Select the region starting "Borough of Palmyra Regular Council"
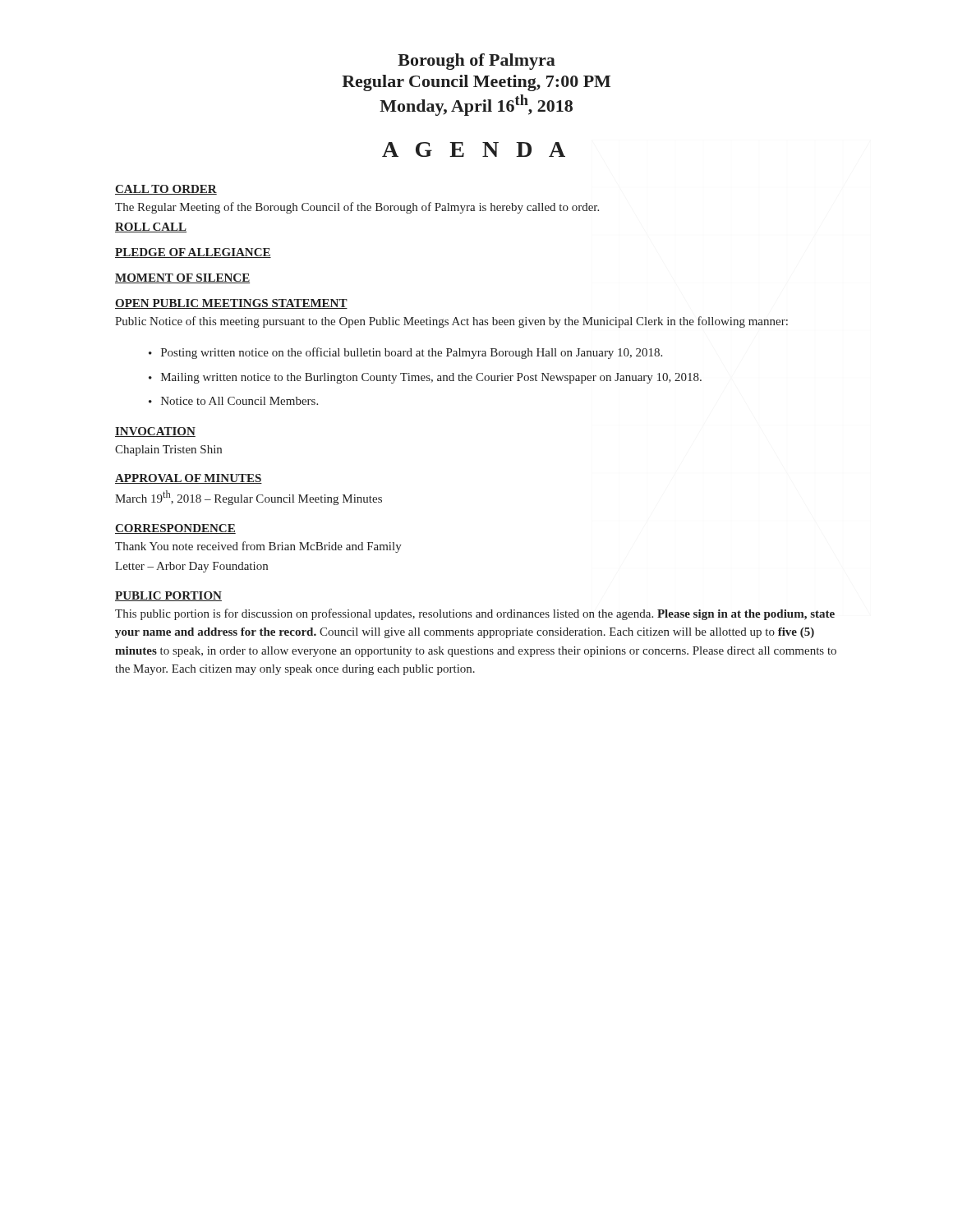 476,83
